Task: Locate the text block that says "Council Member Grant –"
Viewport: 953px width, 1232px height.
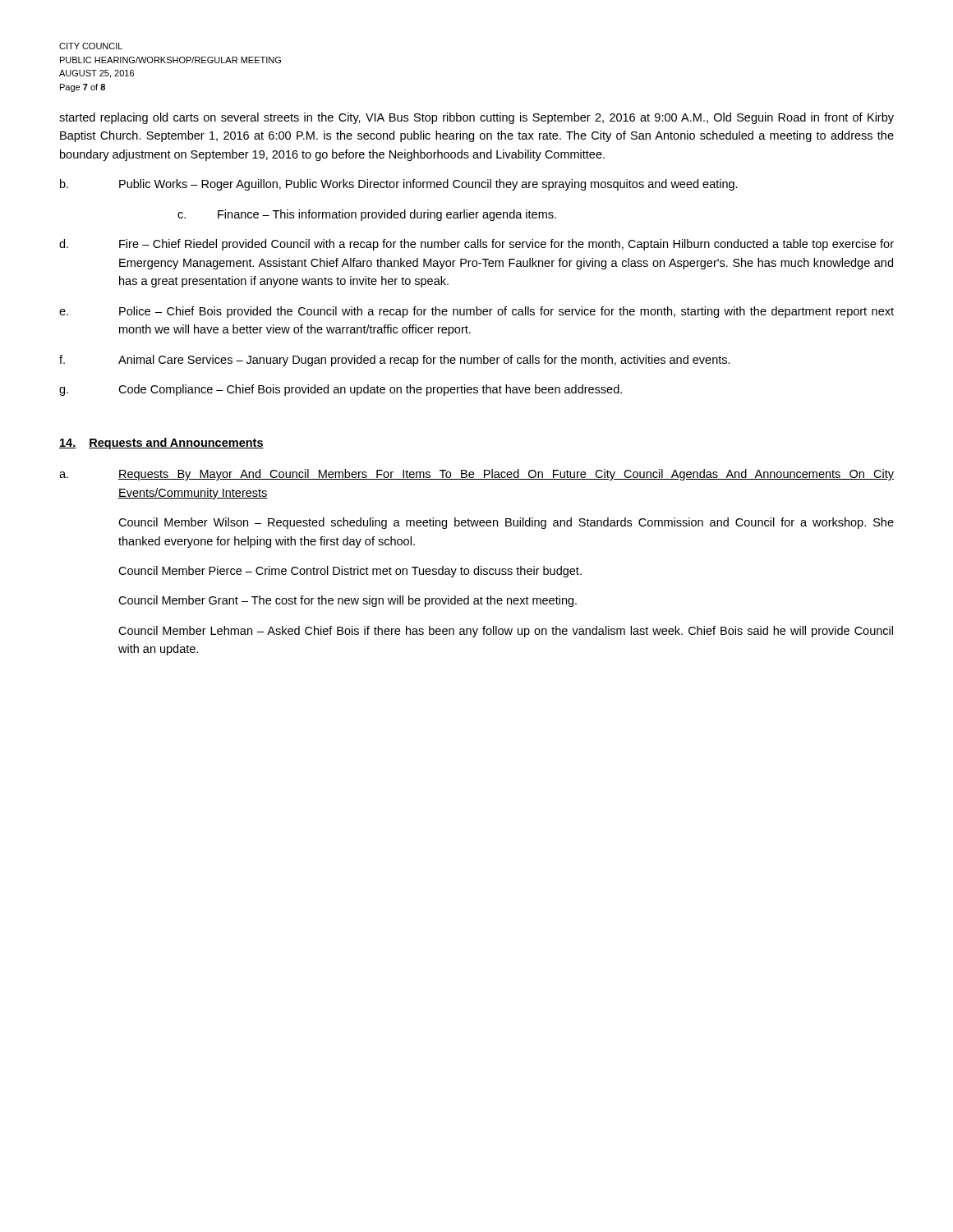Action: tap(348, 601)
